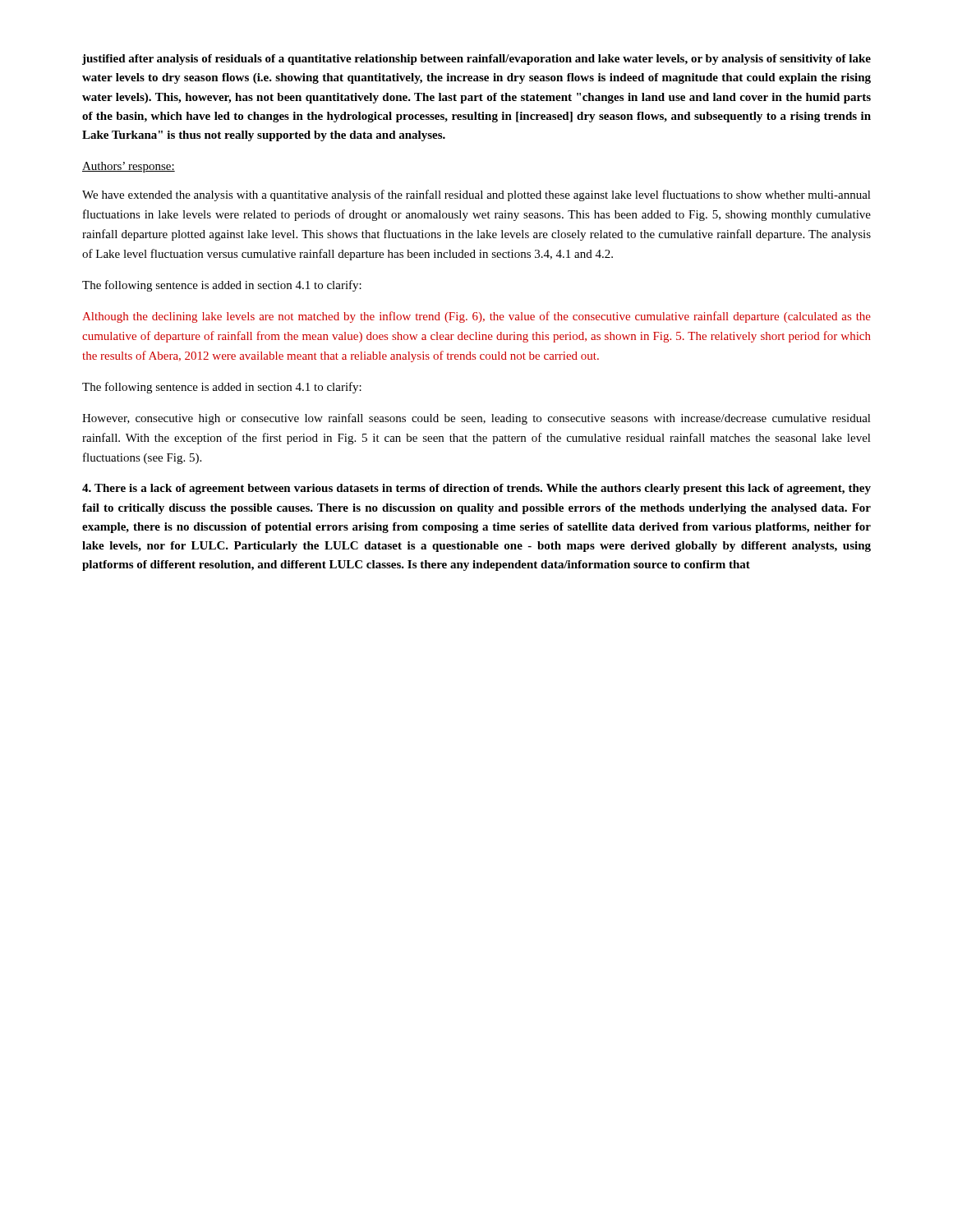Click on the text block that reads "justified after analysis of residuals of"
This screenshot has height=1232, width=953.
coord(476,97)
